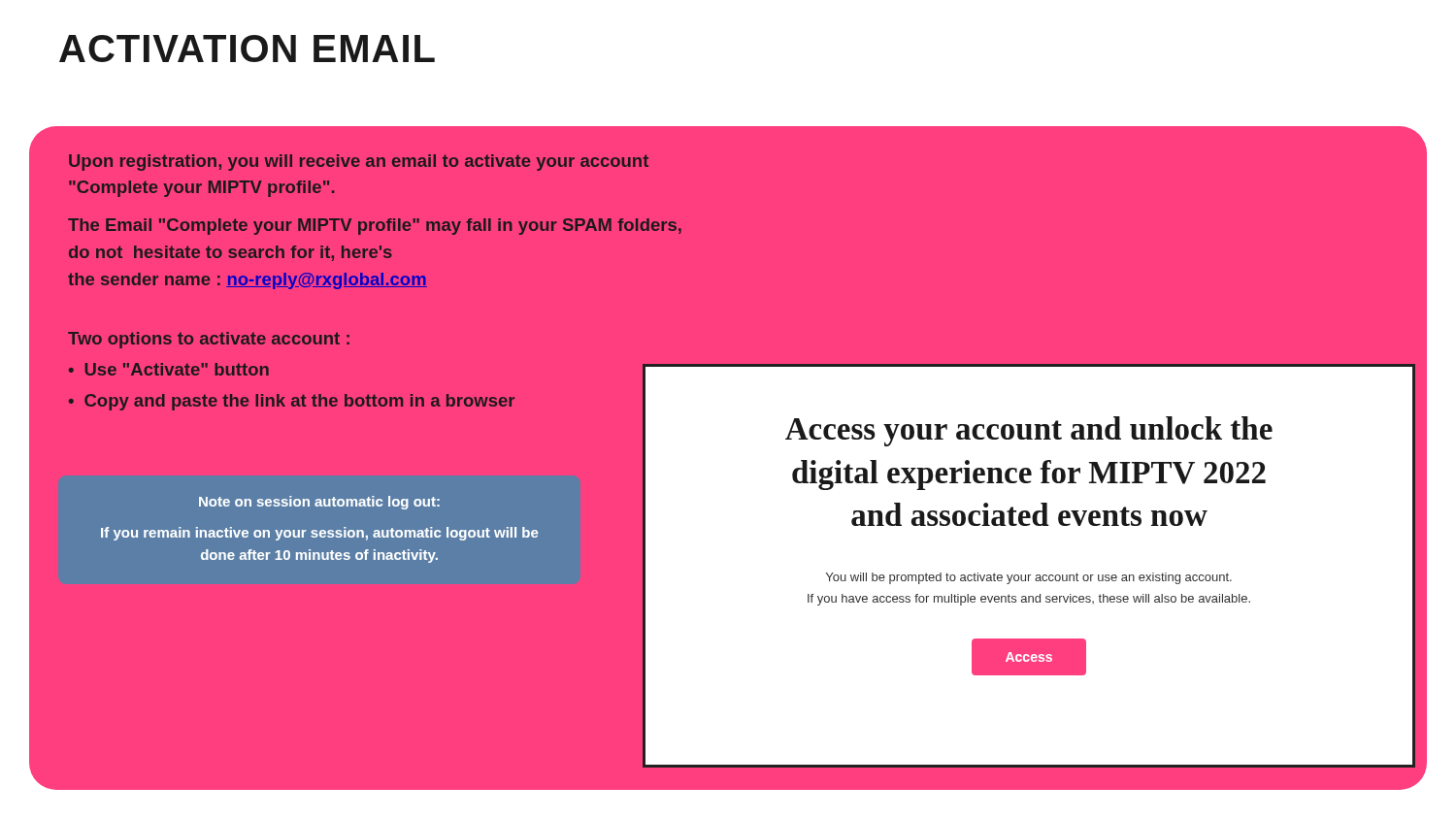Click the passage that begins "Note on session automatic"
Image resolution: width=1456 pixels, height=819 pixels.
(x=319, y=530)
